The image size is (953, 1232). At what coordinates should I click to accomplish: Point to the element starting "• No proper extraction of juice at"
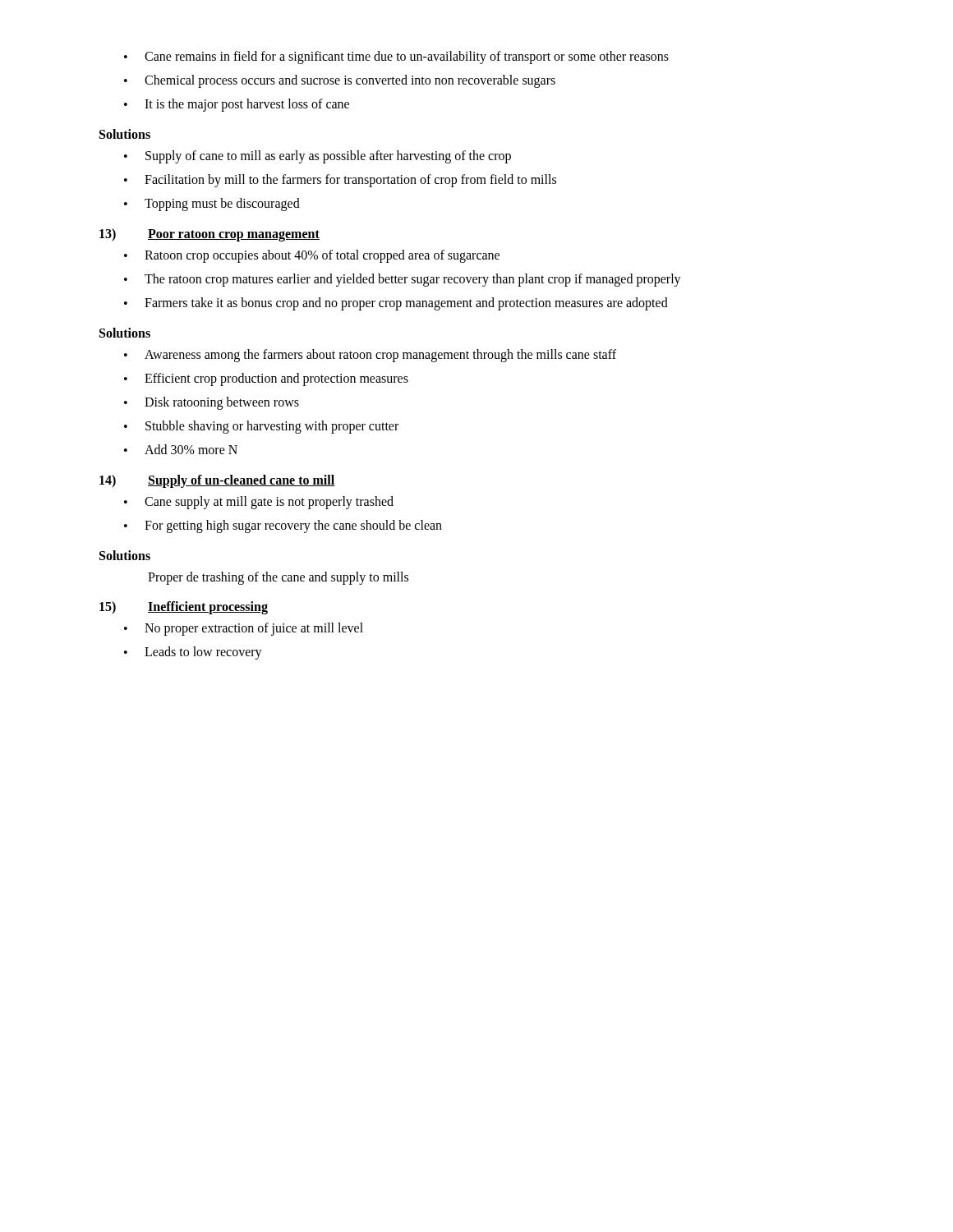pyautogui.click(x=244, y=629)
